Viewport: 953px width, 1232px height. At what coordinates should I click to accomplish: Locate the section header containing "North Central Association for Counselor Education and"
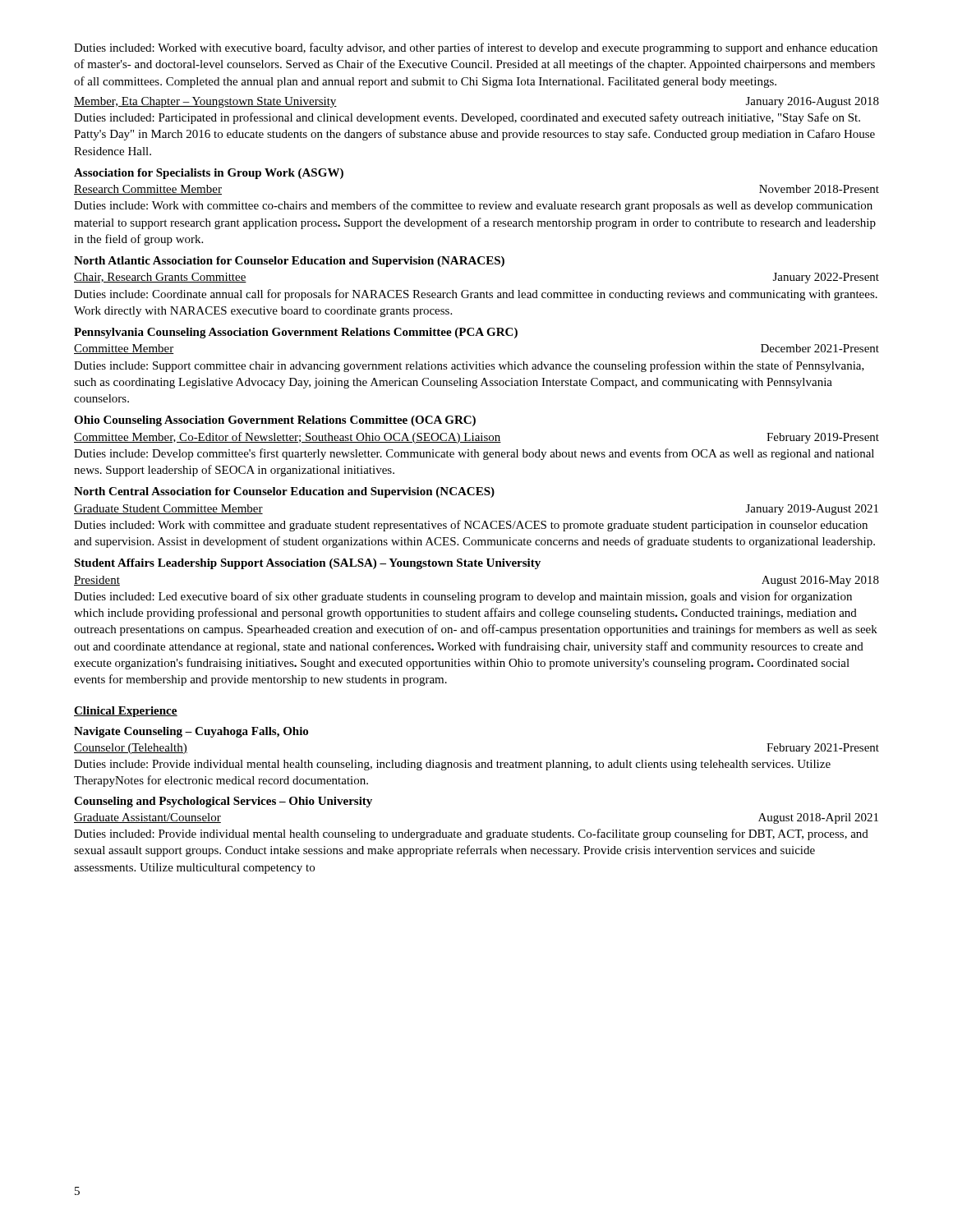(284, 491)
